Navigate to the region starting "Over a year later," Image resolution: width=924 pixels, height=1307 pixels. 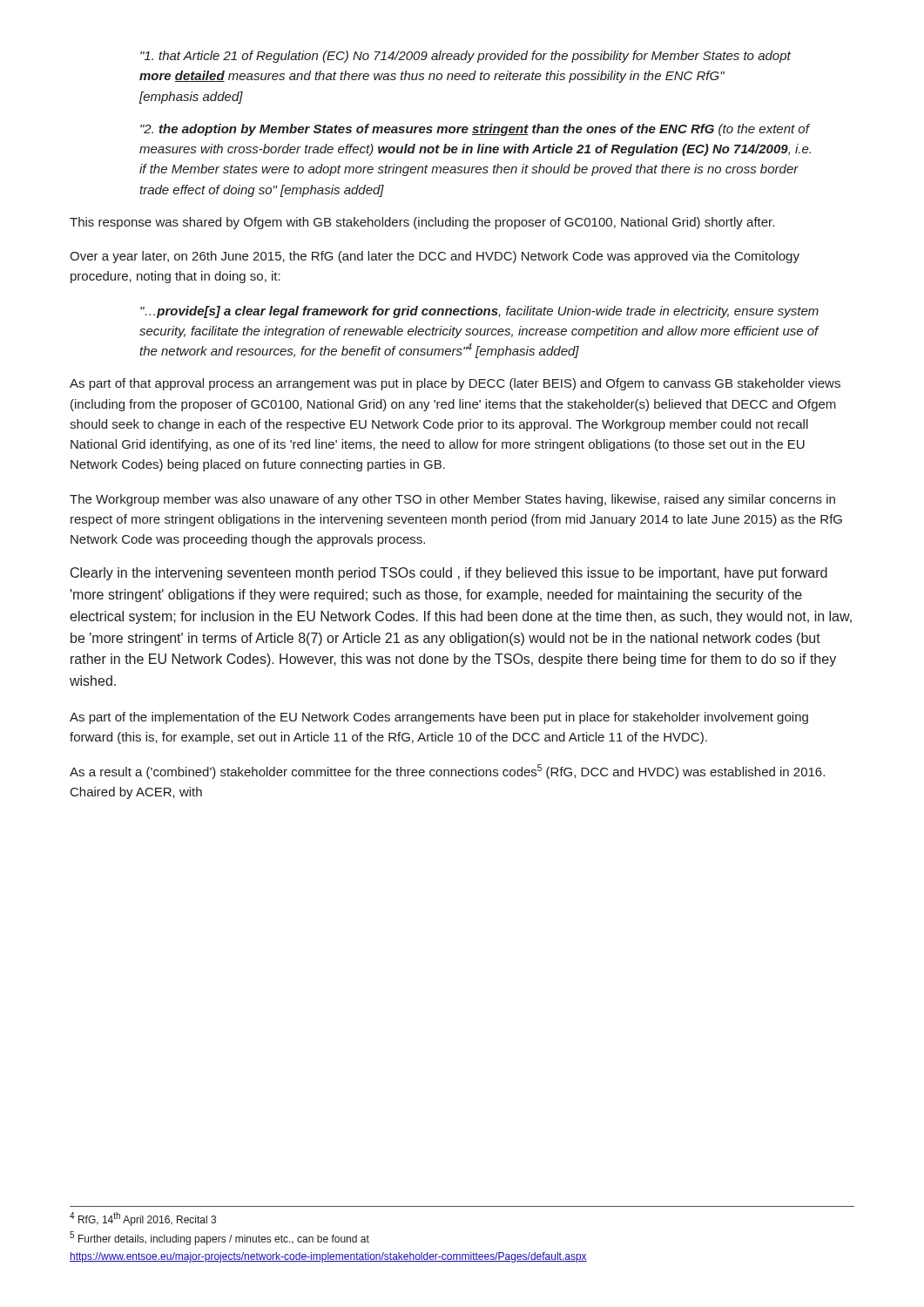tap(462, 266)
